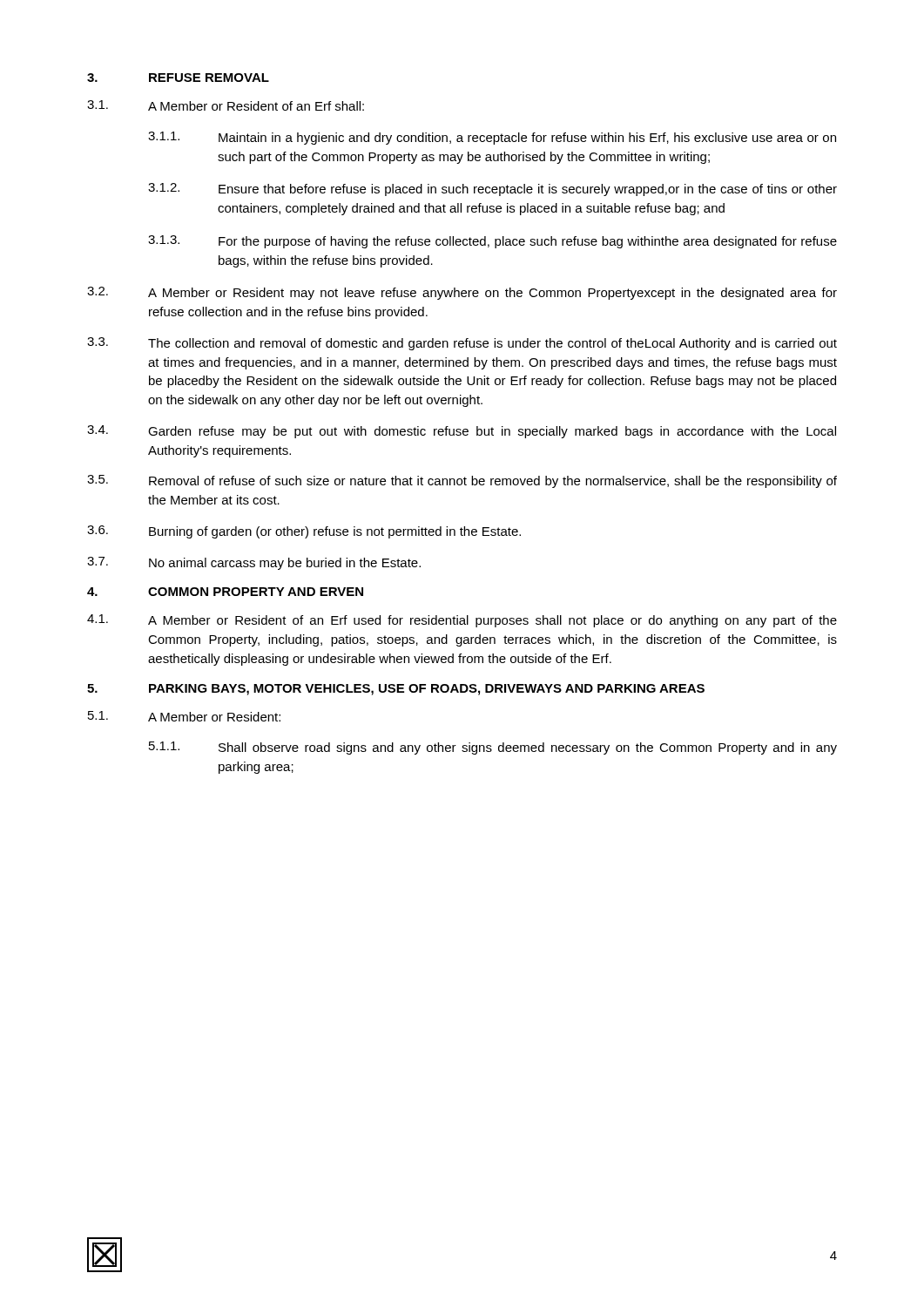Image resolution: width=924 pixels, height=1307 pixels.
Task: Select the passage starting "3.1.1. Maintain in a hygienic and dry condition,"
Action: click(492, 147)
